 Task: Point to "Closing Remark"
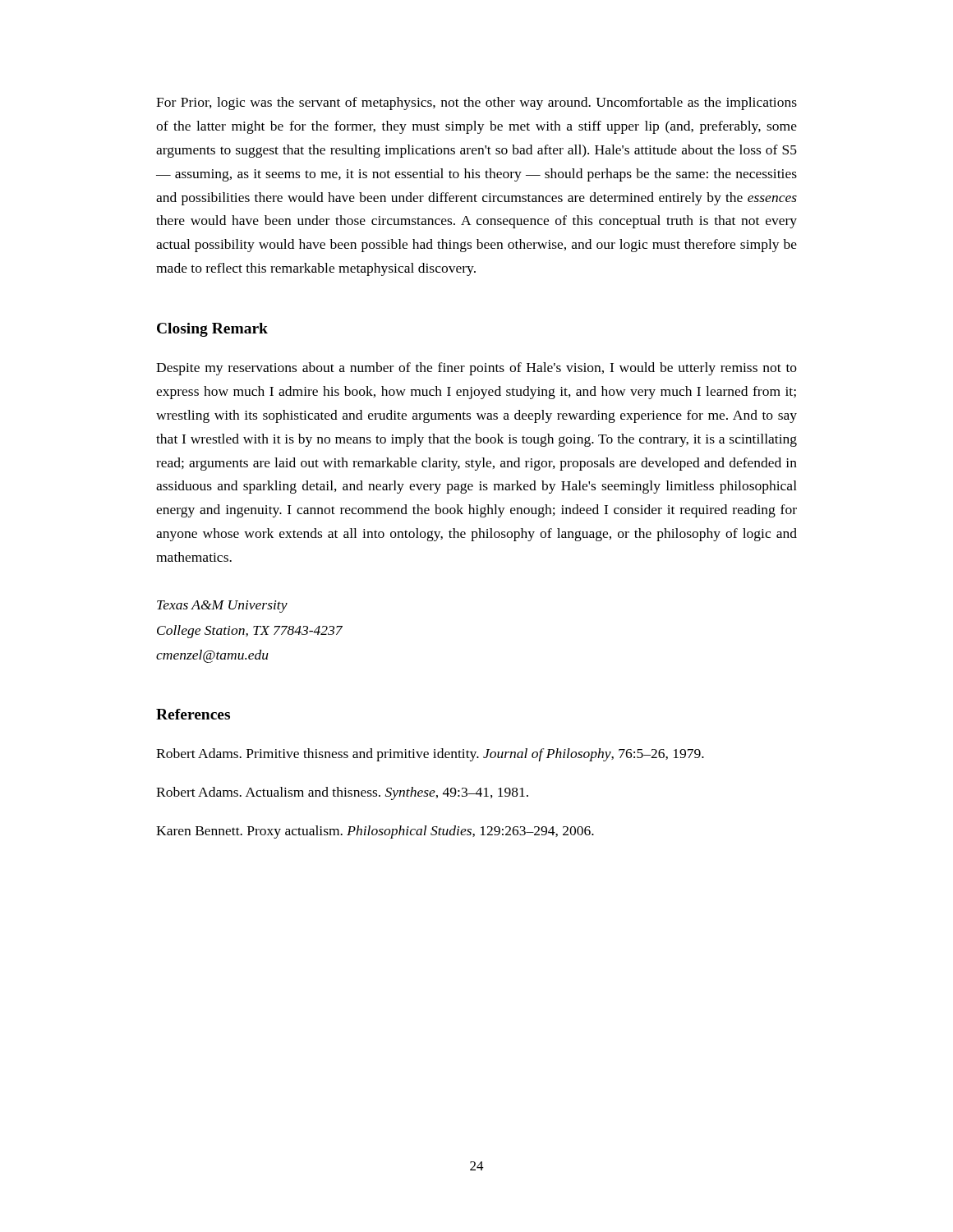pos(212,328)
